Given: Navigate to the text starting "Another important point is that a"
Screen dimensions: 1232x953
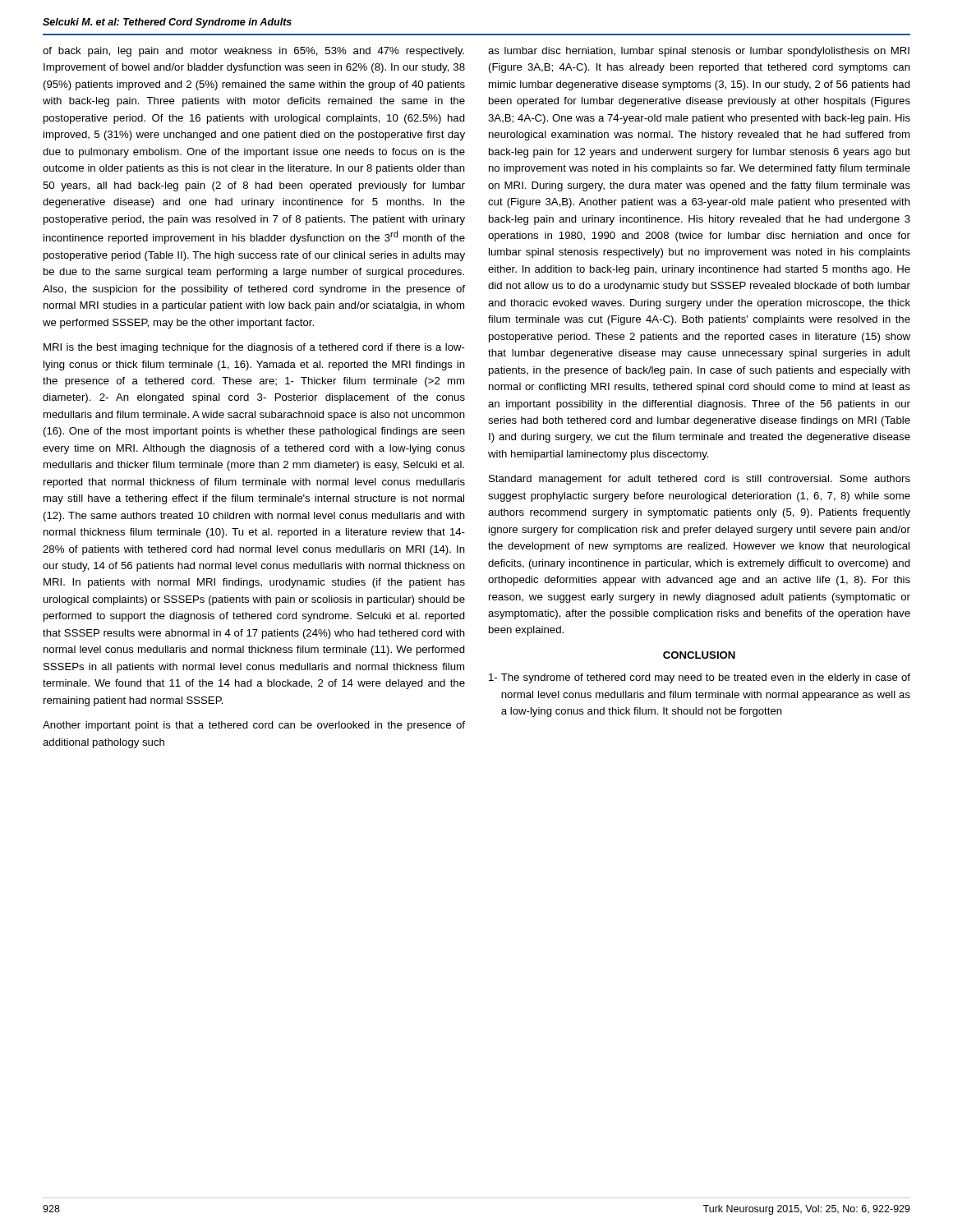Looking at the screenshot, I should (254, 734).
